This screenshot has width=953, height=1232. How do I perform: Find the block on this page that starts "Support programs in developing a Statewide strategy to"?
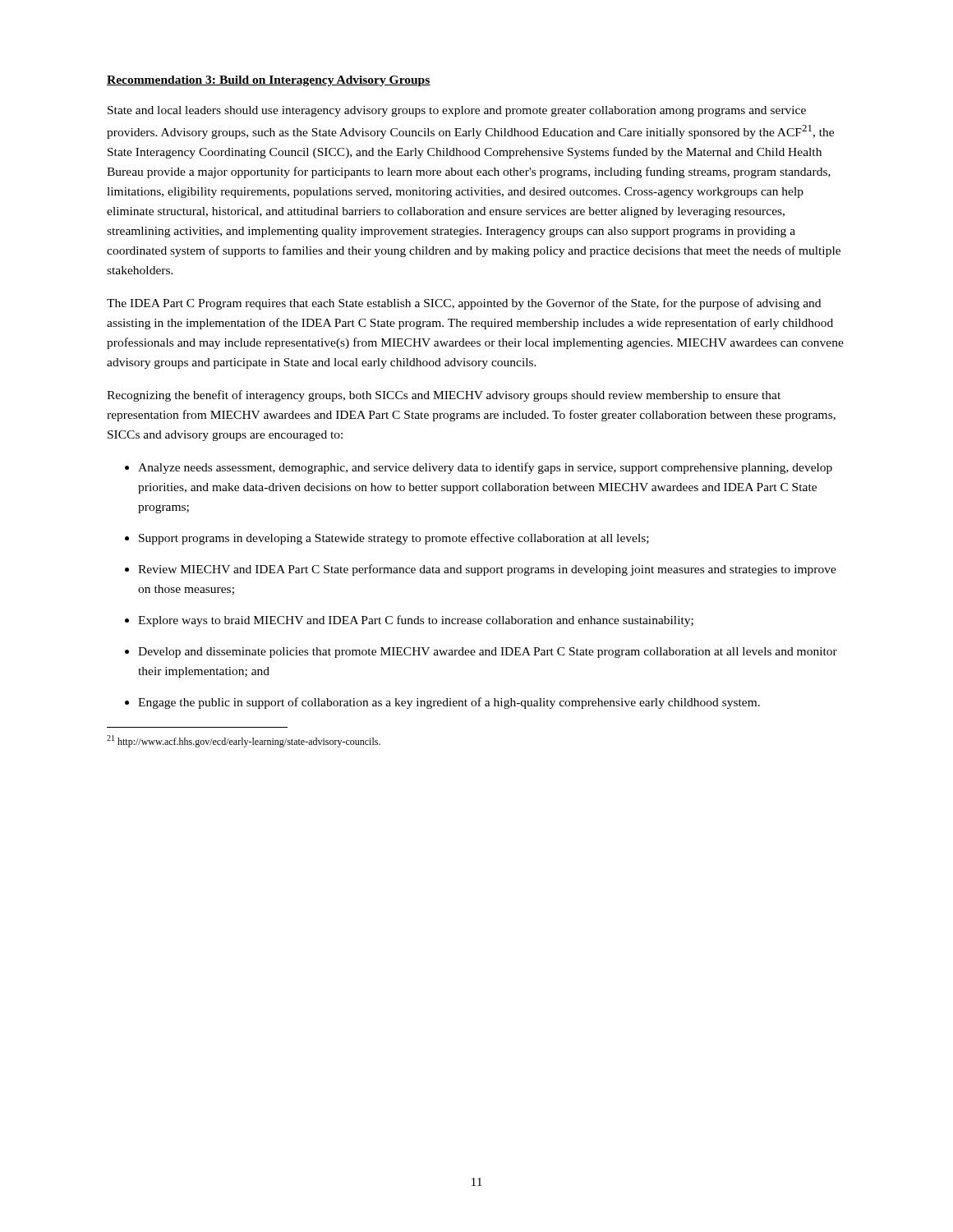tap(476, 538)
